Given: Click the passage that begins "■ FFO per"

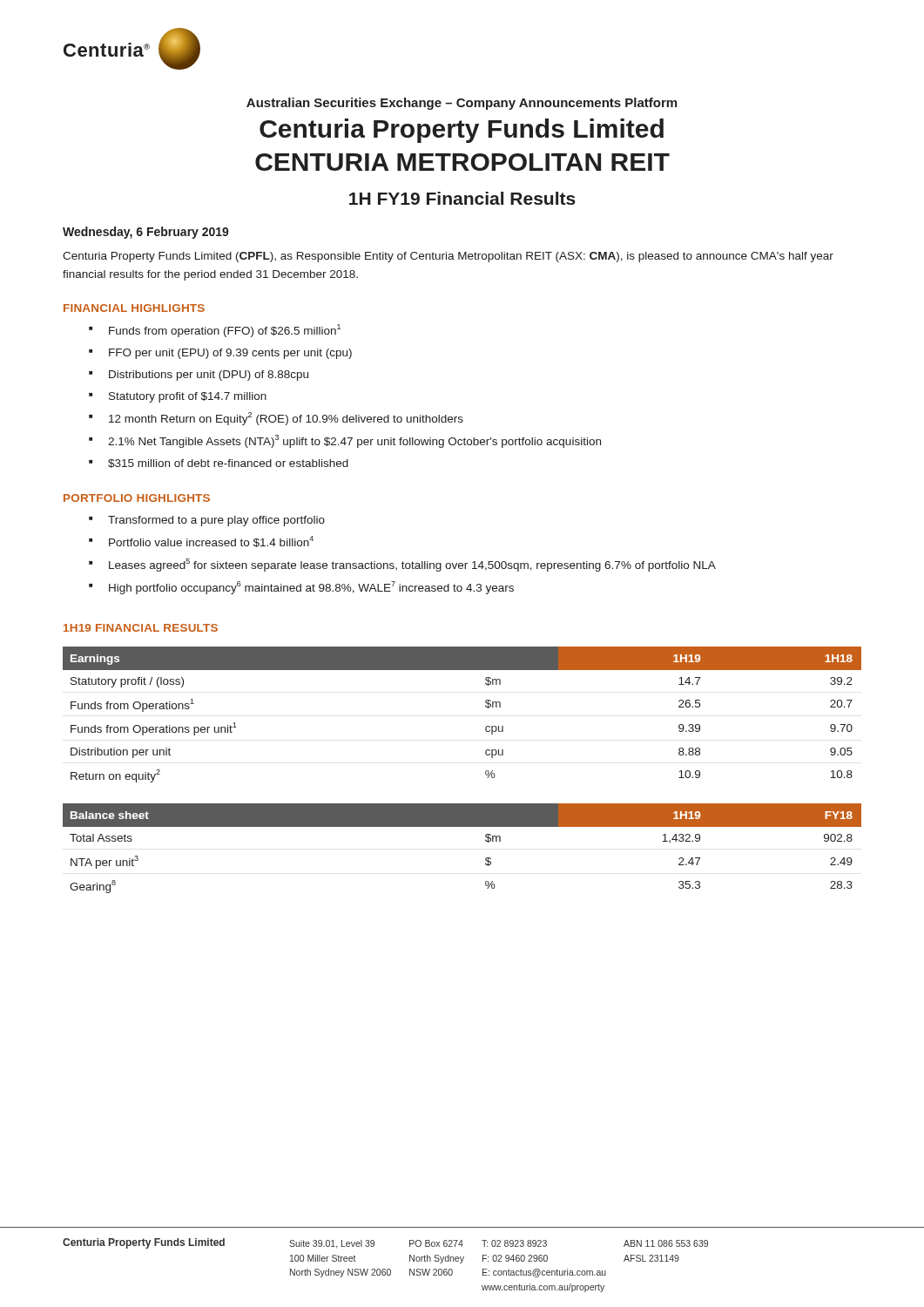Looking at the screenshot, I should point(220,354).
